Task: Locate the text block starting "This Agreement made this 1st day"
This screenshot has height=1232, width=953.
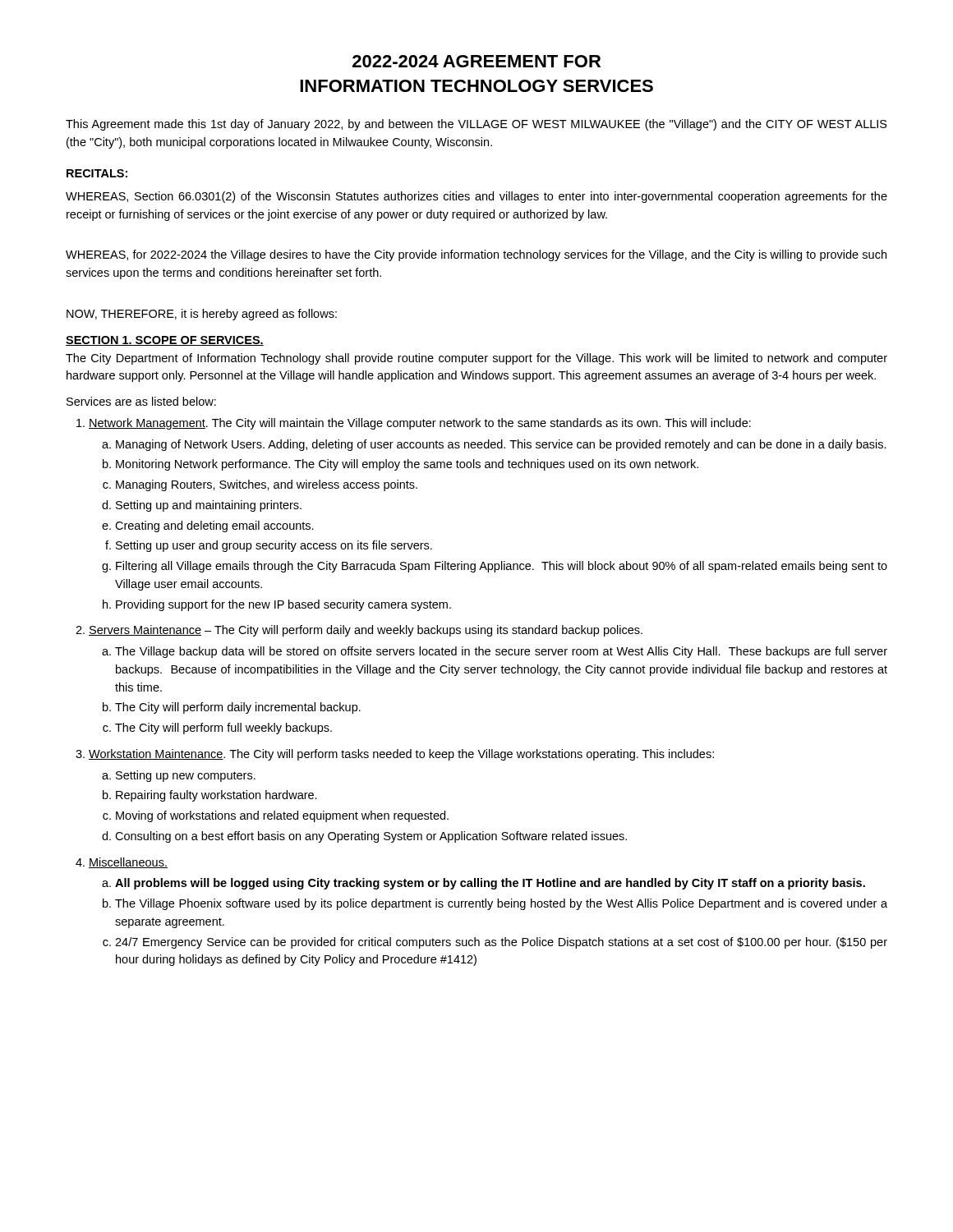Action: 476,133
